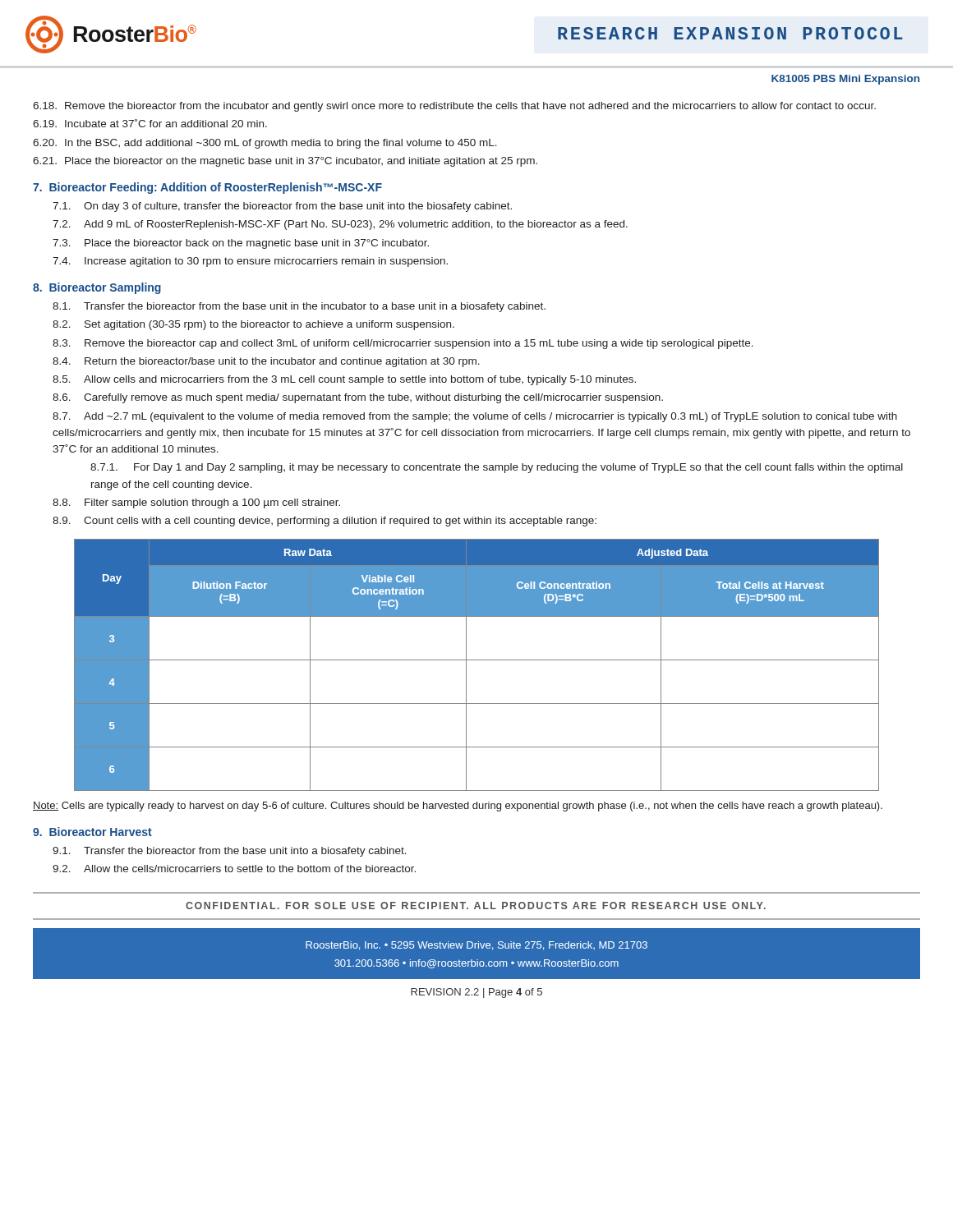
Task: Click on the section header with the text "9. Bioreactor Harvest"
Action: 92,832
